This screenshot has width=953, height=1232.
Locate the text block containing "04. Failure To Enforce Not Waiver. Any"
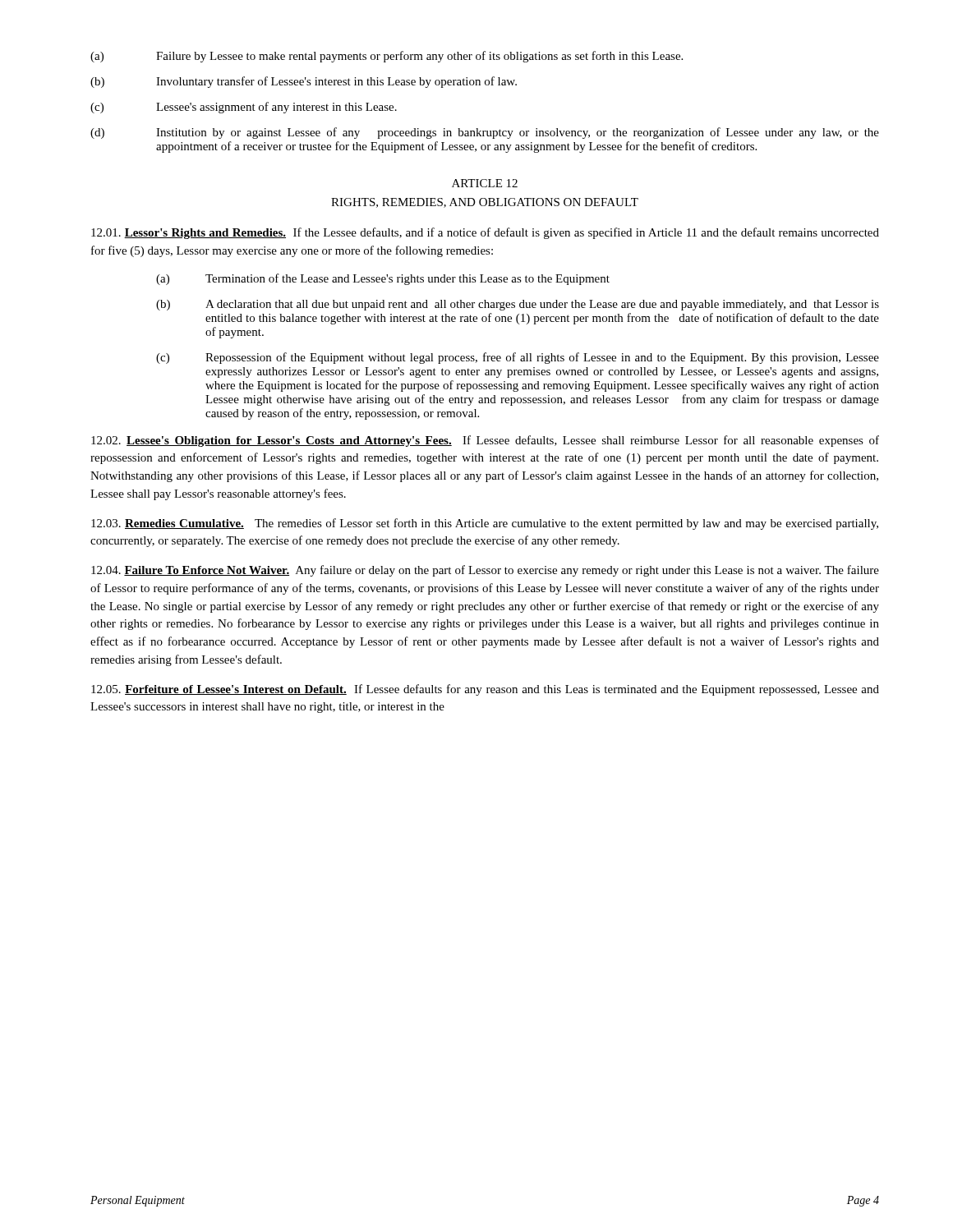pyautogui.click(x=485, y=615)
